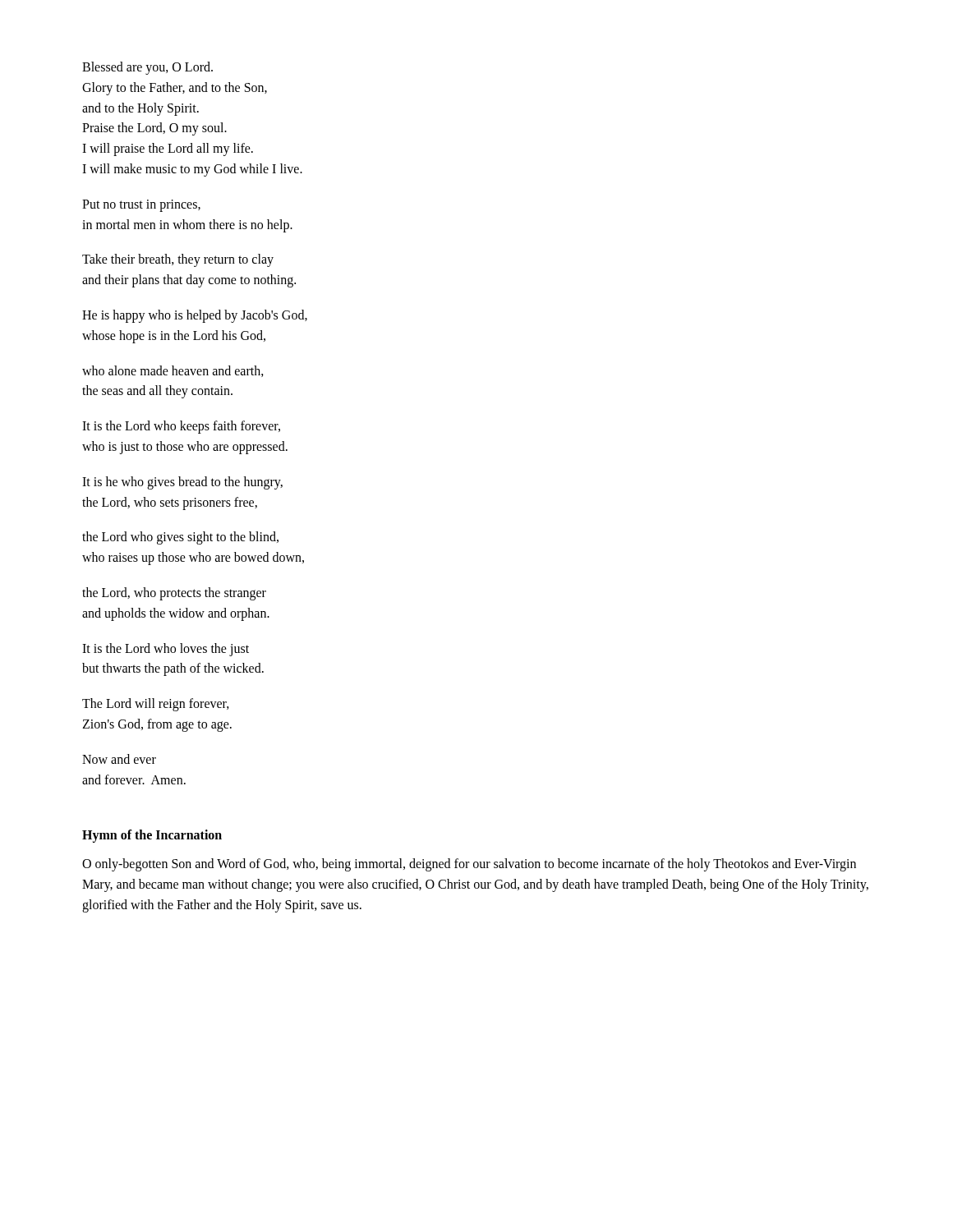Point to the passage starting "Take their breath, they"
Viewport: 953px width, 1232px height.
[178, 260]
